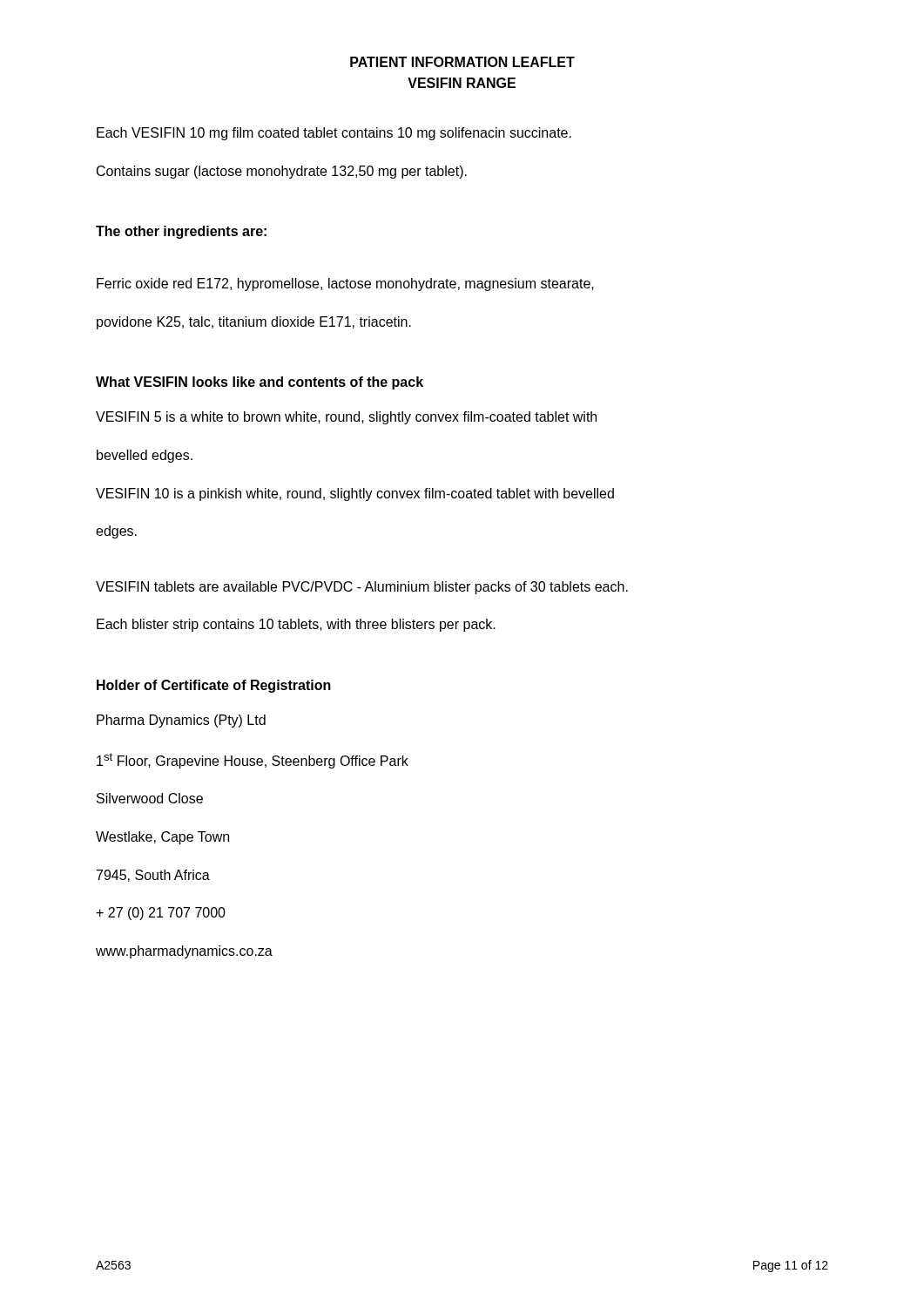Find the text block starting "7945, South Africa"
This screenshot has height=1307, width=924.
point(153,875)
